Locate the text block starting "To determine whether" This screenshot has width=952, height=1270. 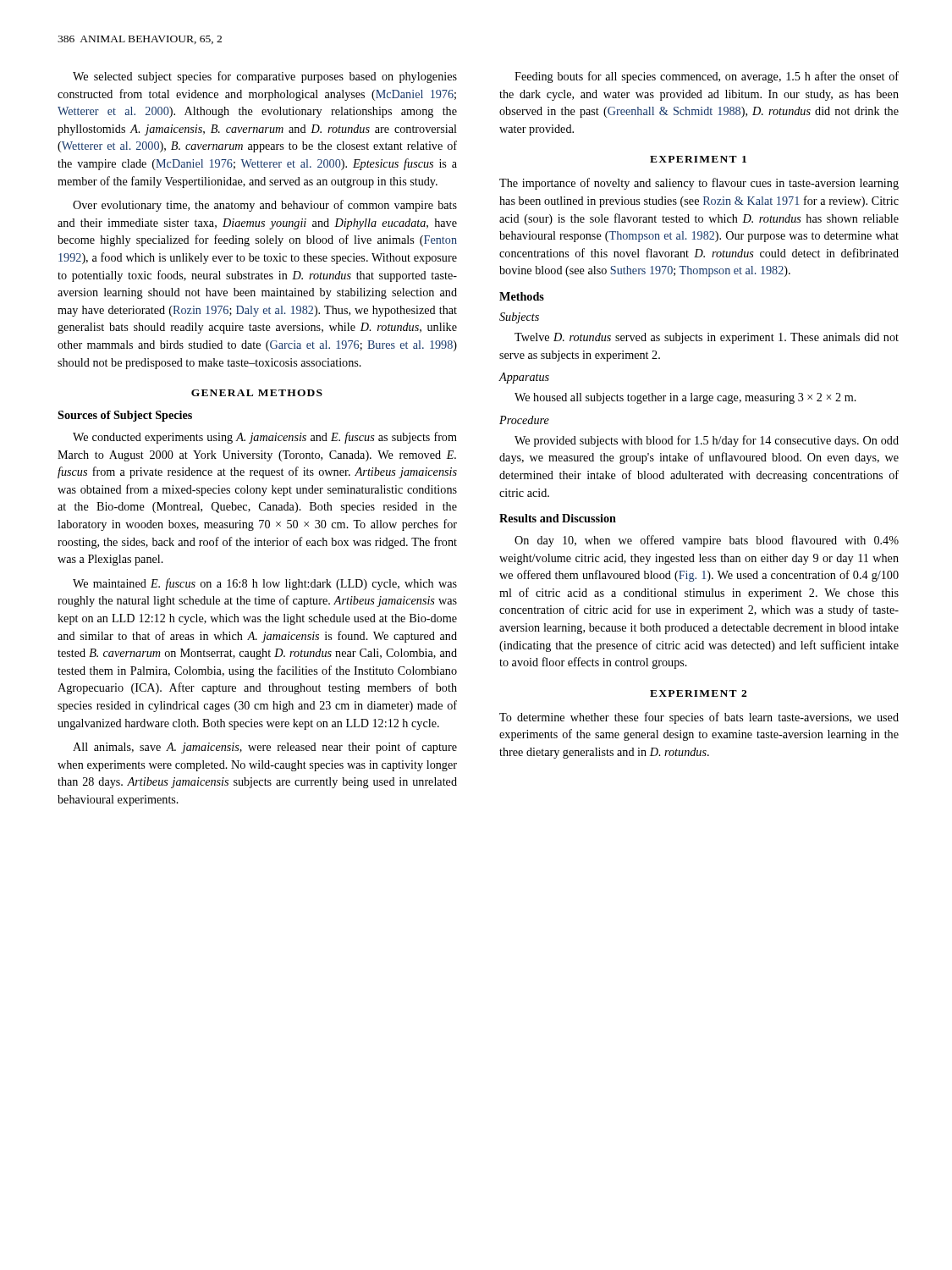coord(699,734)
